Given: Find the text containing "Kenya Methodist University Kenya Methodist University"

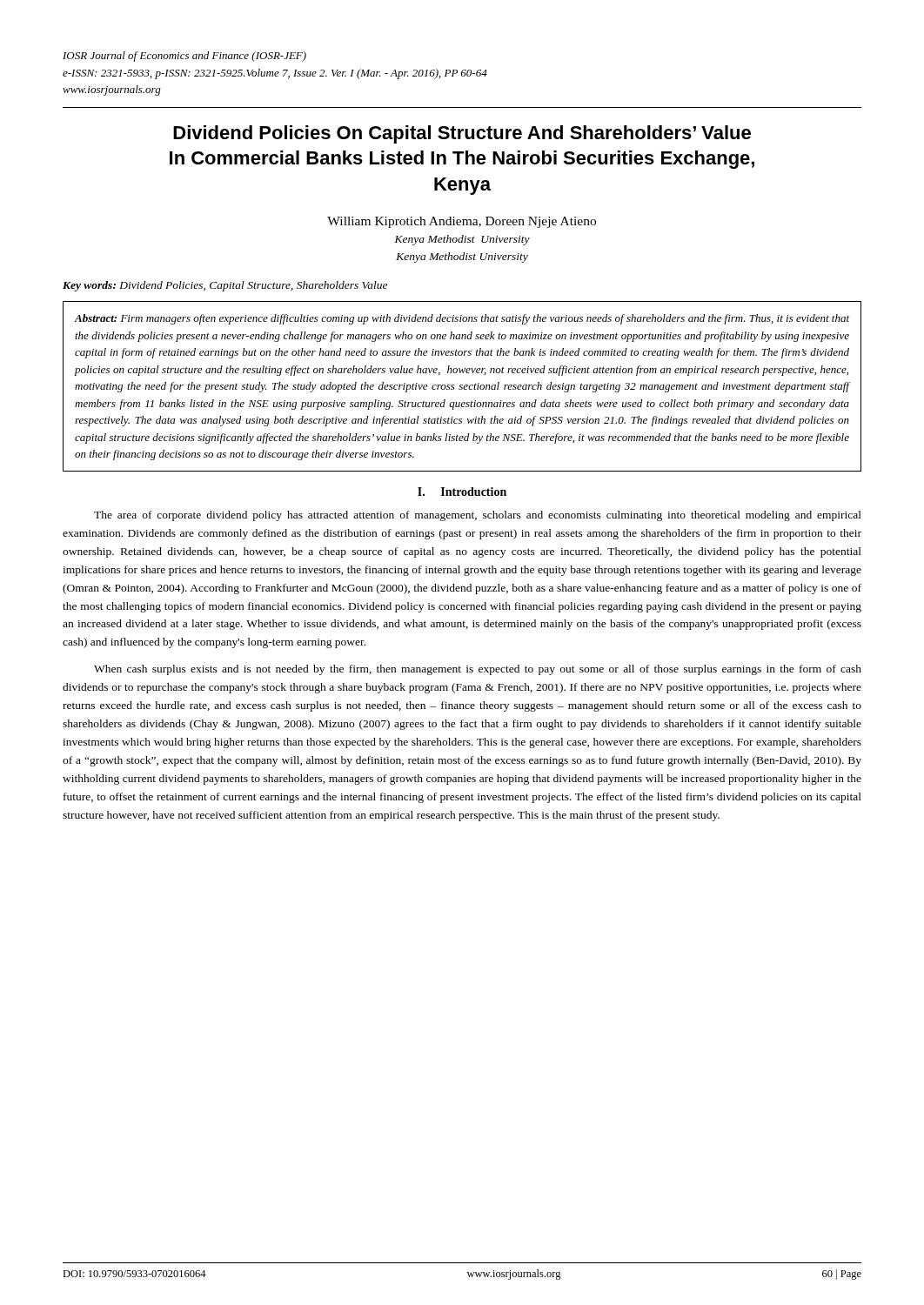Looking at the screenshot, I should (x=462, y=248).
